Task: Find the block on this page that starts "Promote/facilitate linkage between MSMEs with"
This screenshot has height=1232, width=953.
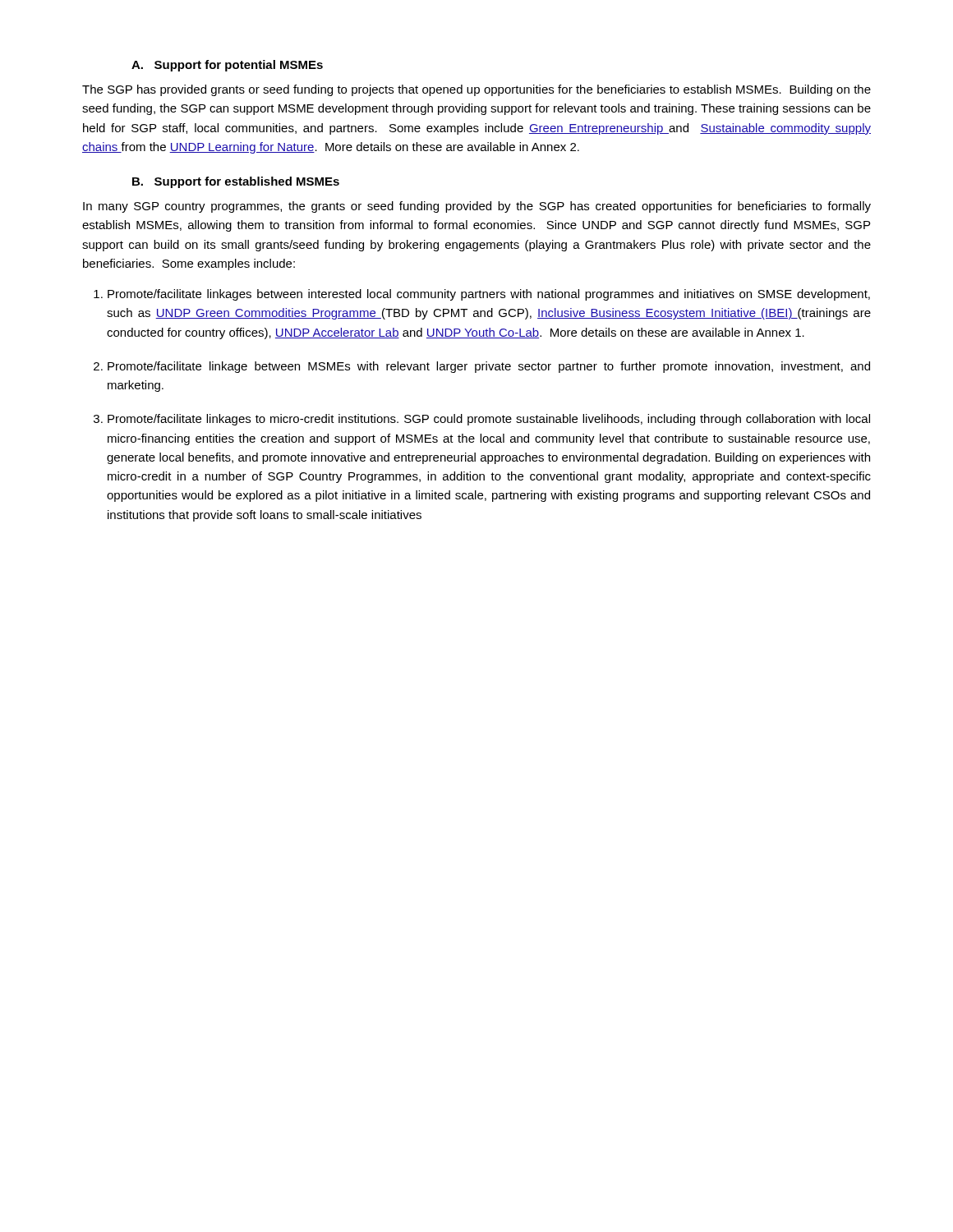Action: tap(489, 375)
